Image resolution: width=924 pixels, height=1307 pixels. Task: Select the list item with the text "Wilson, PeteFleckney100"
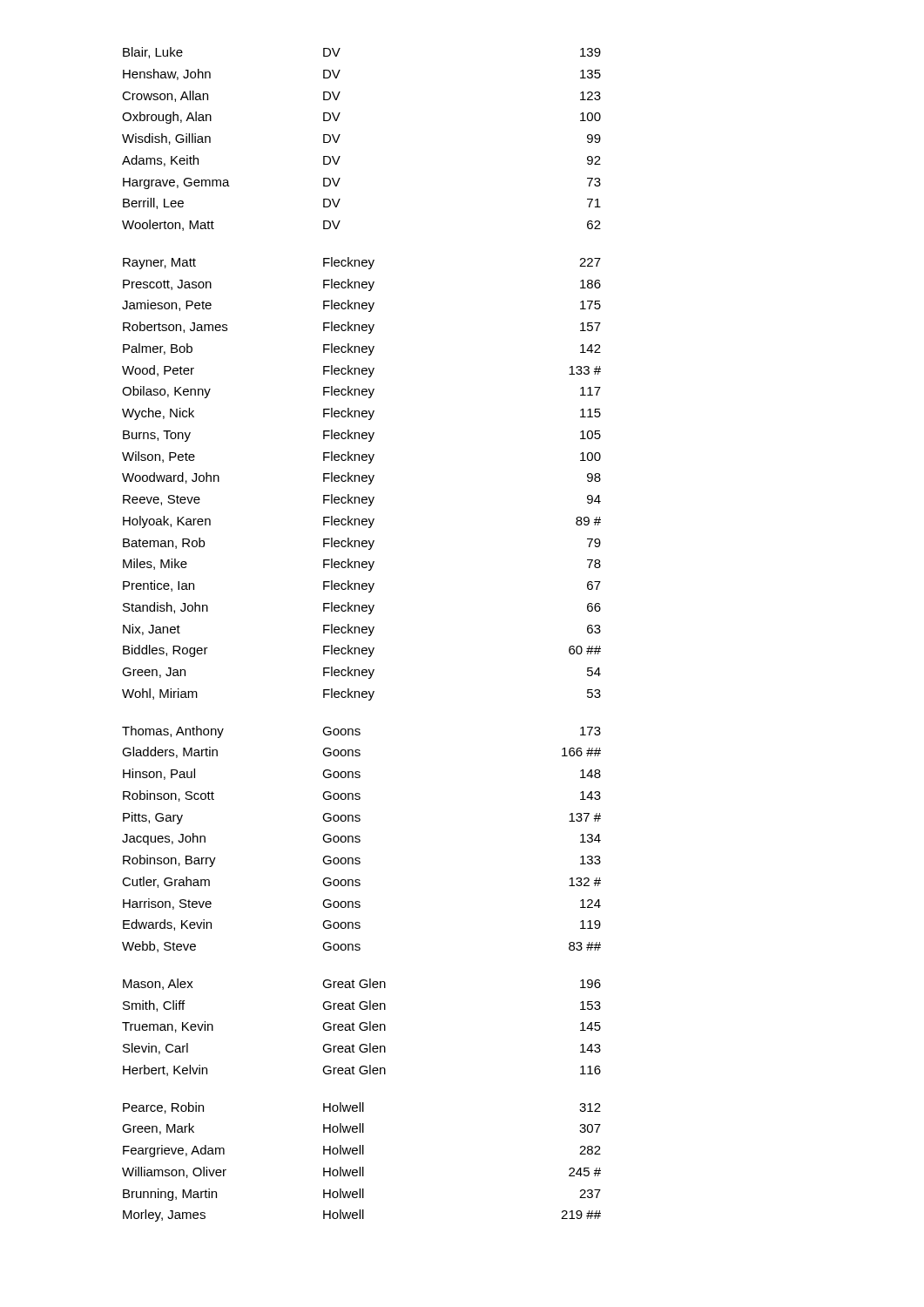361,456
